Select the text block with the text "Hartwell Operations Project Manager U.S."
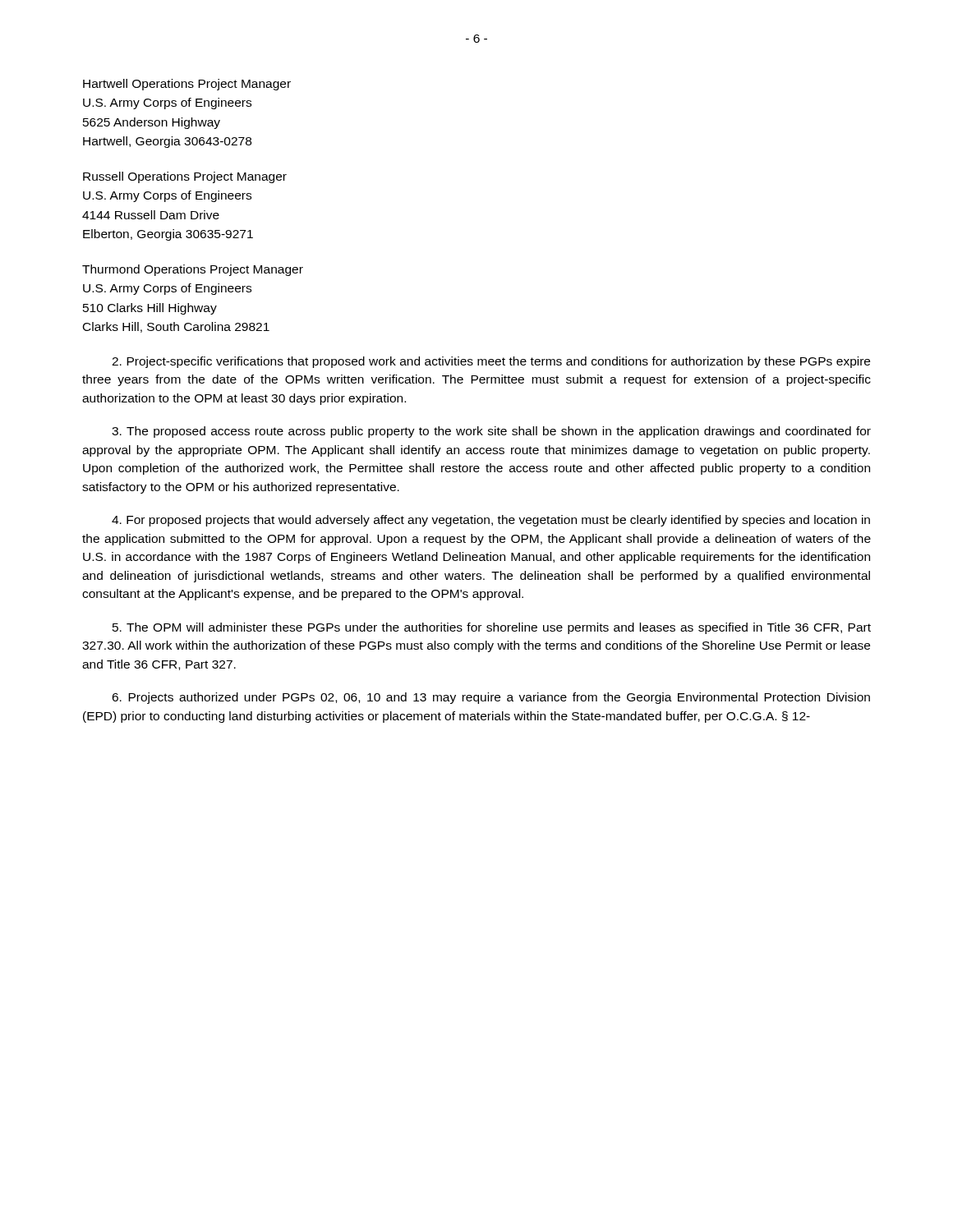 187,112
